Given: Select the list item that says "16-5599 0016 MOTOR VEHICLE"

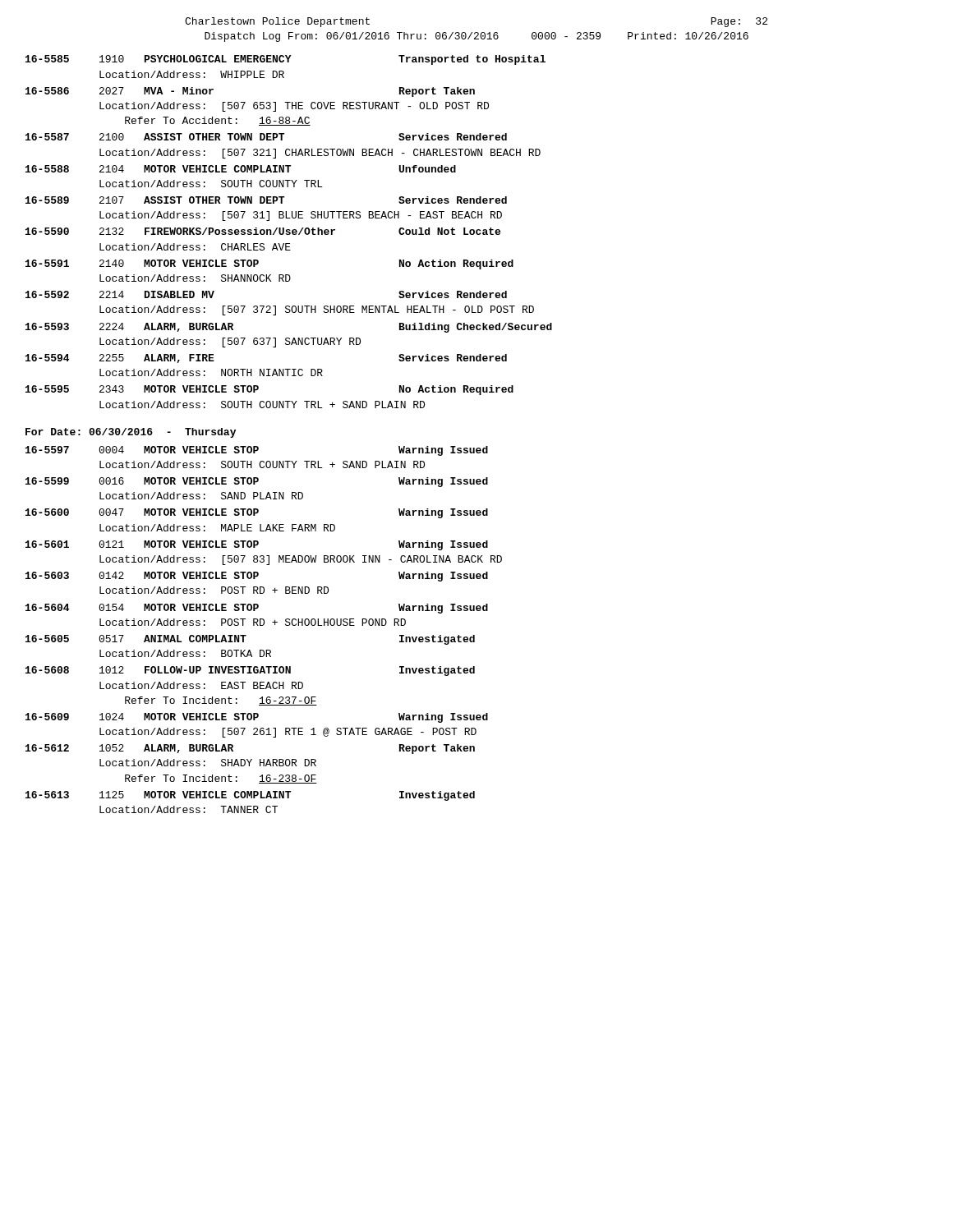Looking at the screenshot, I should (476, 490).
